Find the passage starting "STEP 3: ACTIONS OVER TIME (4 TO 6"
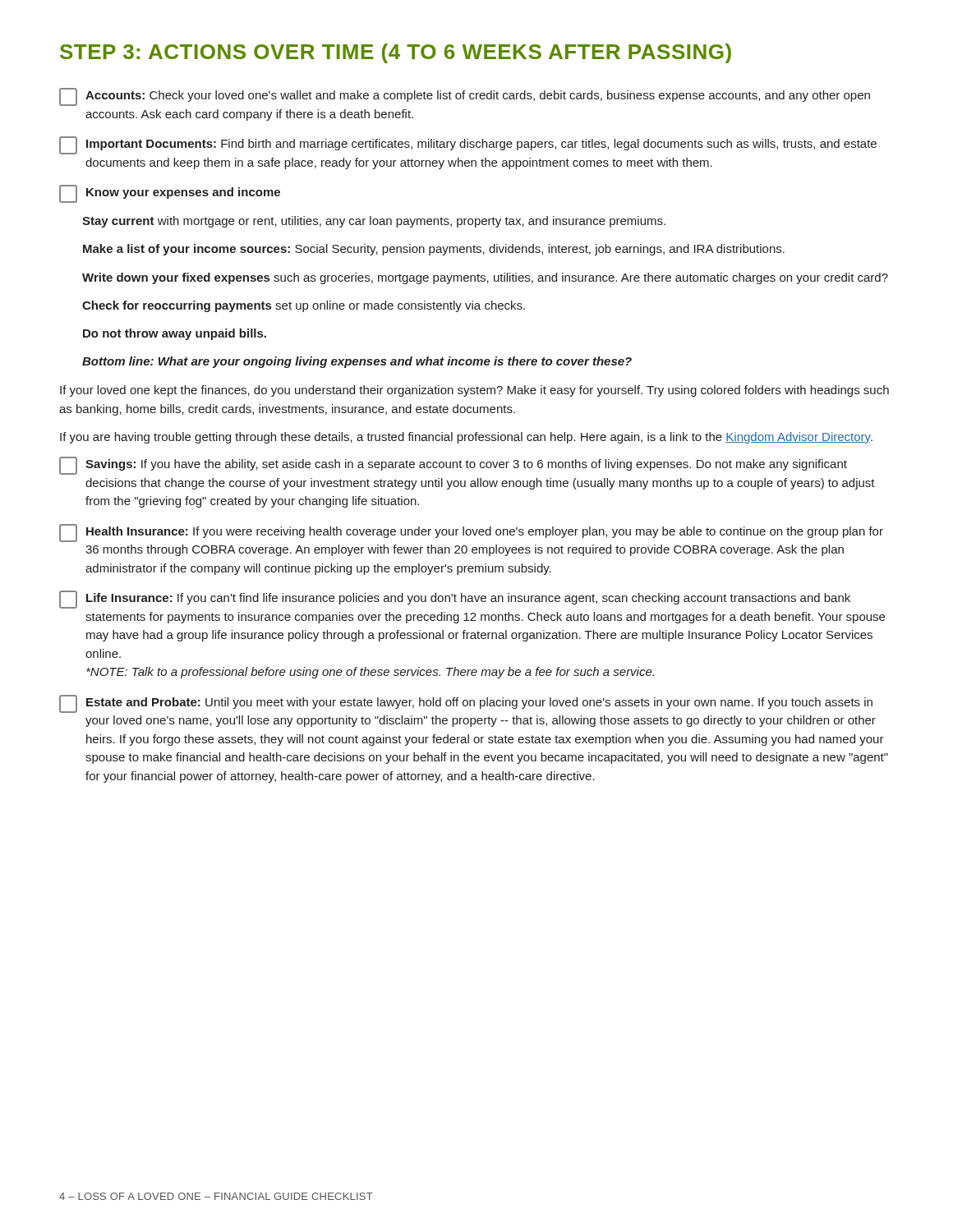Viewport: 953px width, 1232px height. tap(476, 52)
